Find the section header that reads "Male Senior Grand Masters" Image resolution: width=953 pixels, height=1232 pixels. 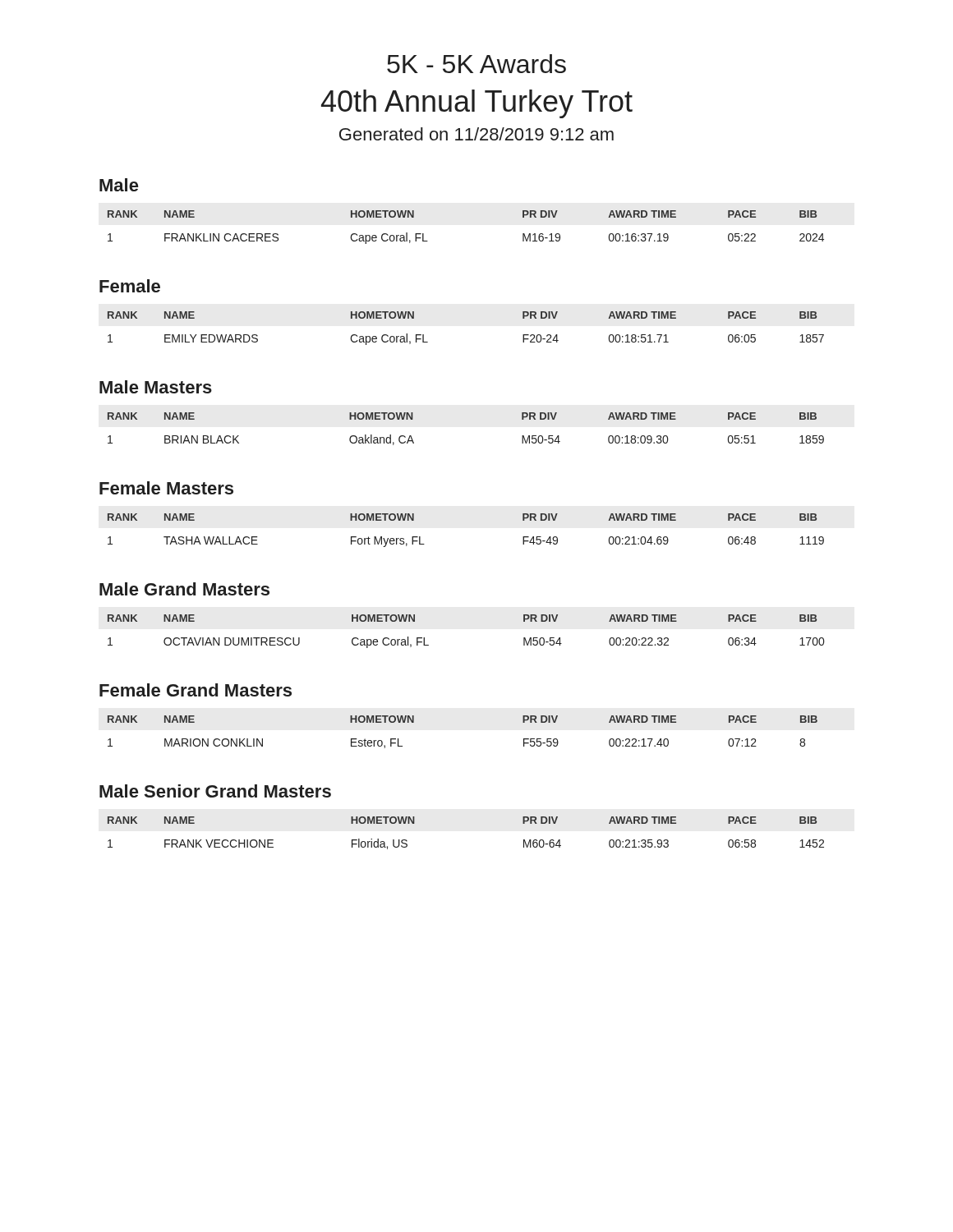click(215, 791)
